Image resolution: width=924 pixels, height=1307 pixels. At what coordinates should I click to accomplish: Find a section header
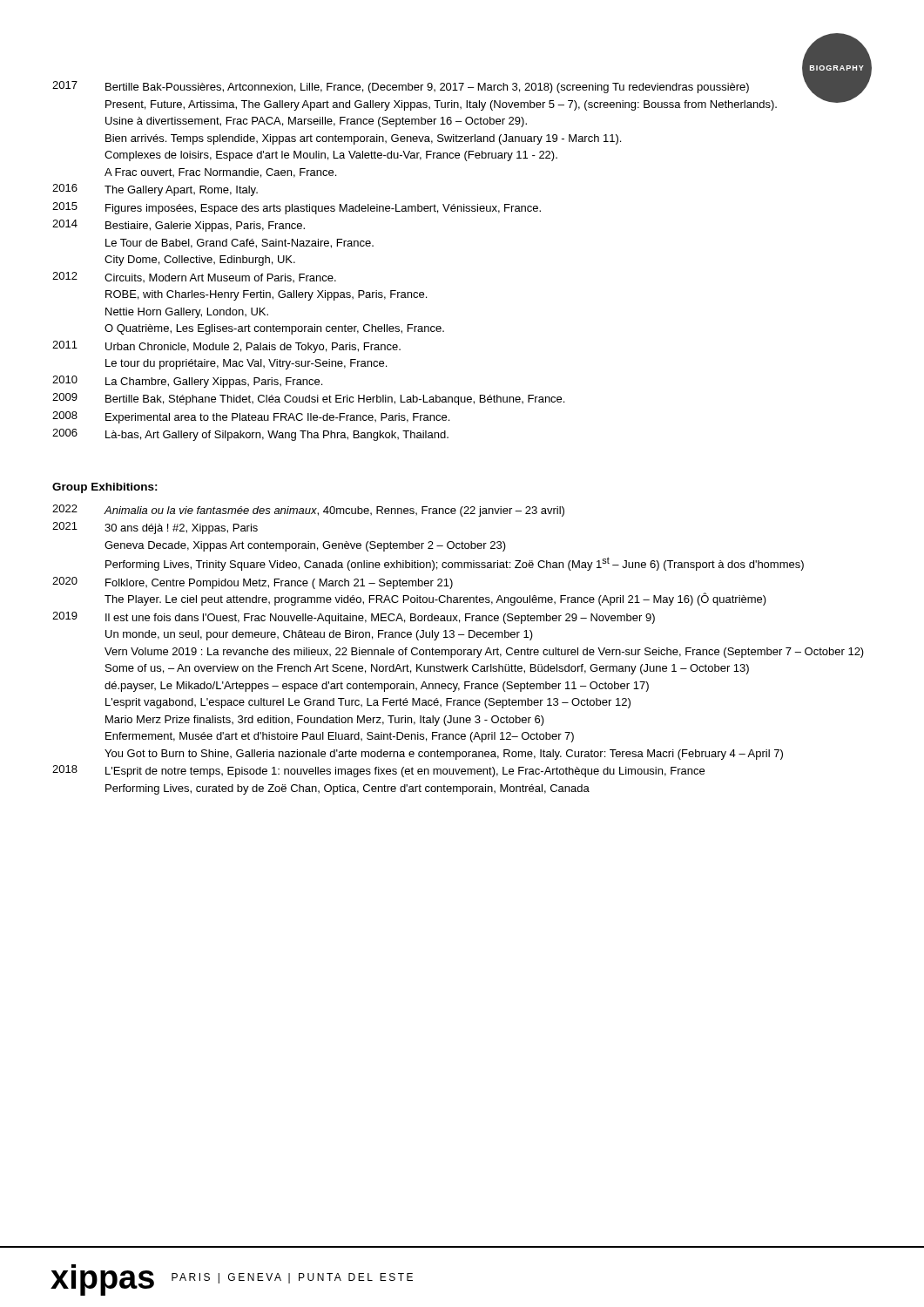[105, 486]
